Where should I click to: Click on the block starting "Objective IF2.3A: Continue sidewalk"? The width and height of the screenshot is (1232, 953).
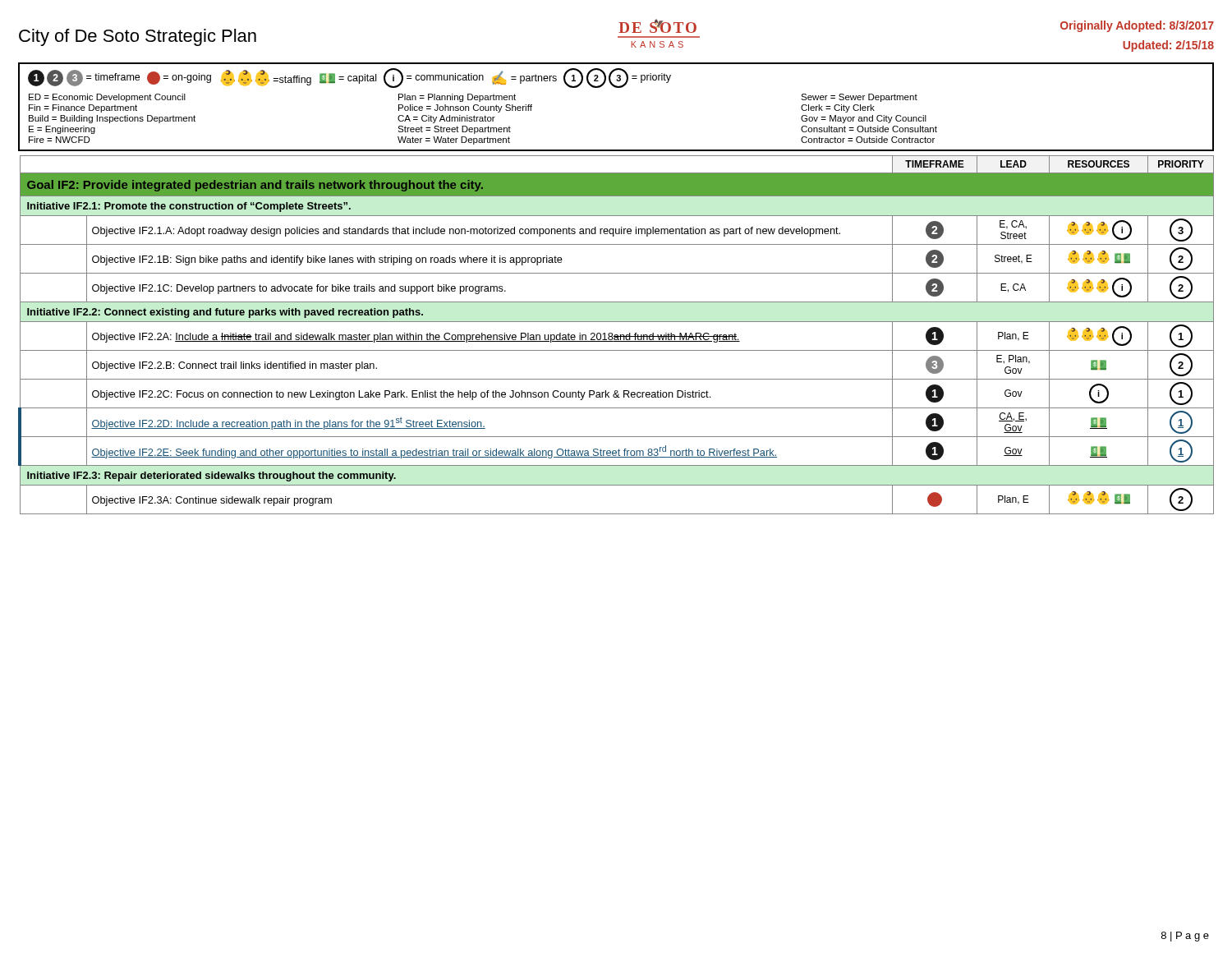[212, 500]
